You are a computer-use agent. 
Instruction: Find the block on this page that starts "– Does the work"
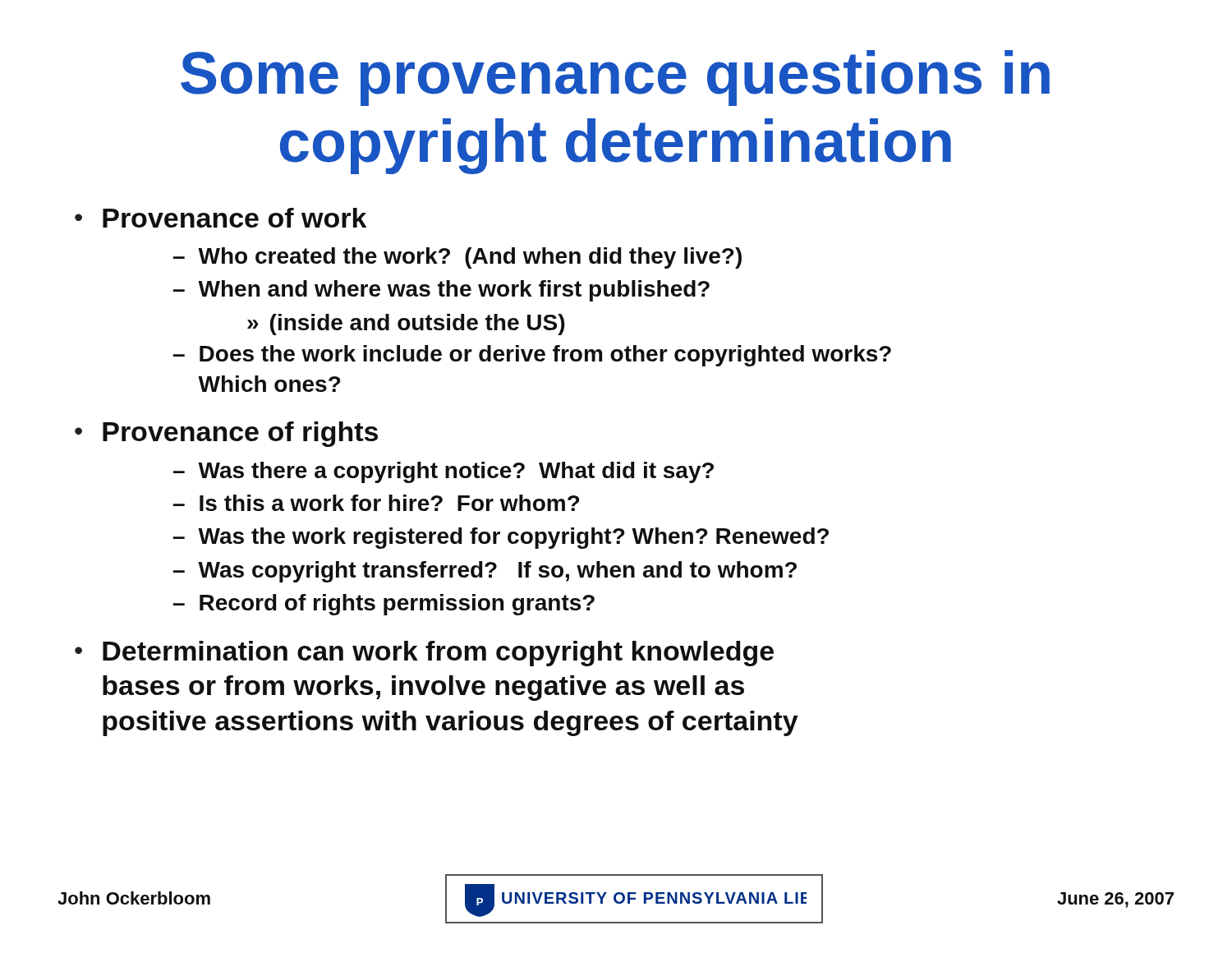532,369
